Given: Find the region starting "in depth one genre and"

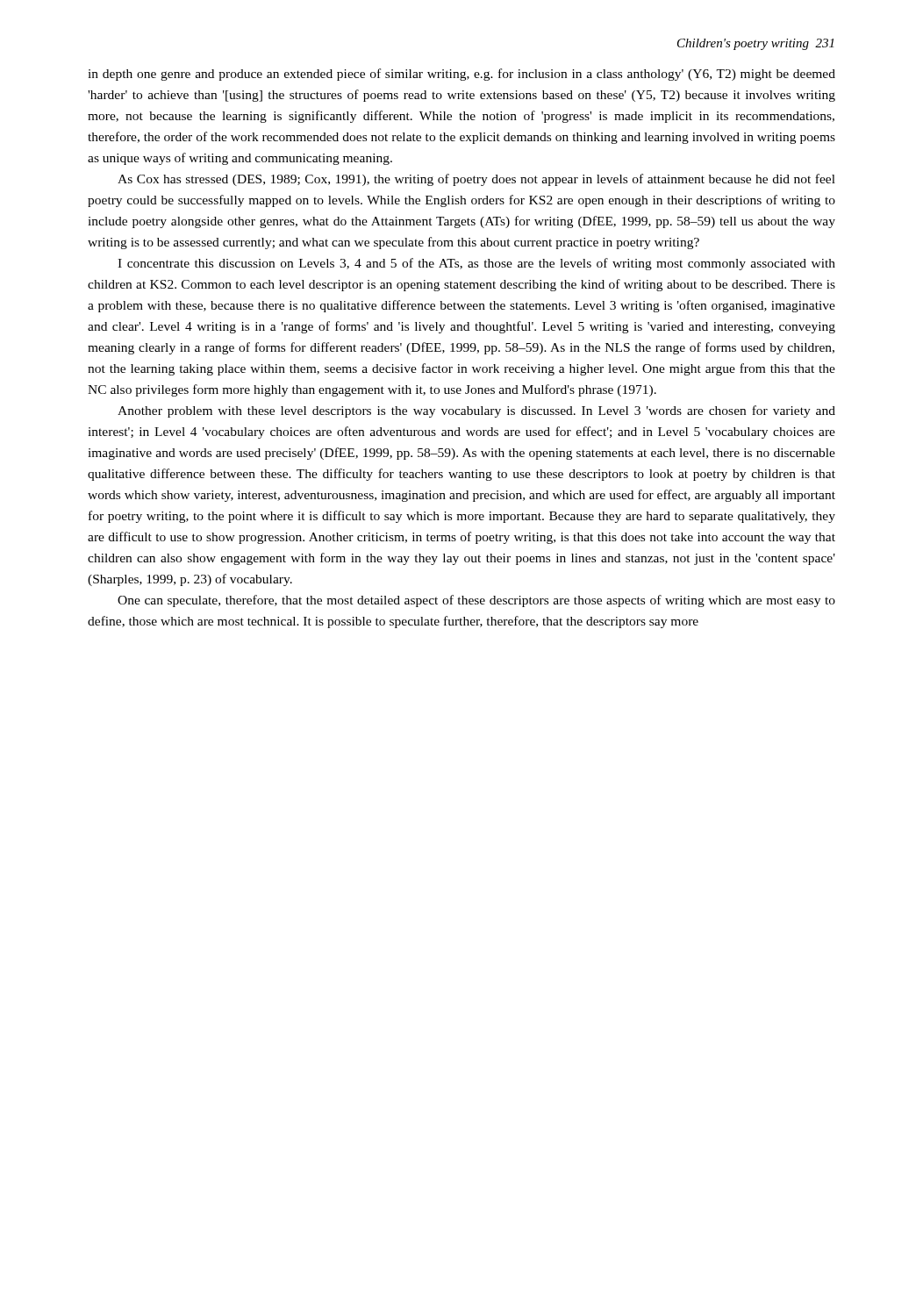Looking at the screenshot, I should 462,348.
